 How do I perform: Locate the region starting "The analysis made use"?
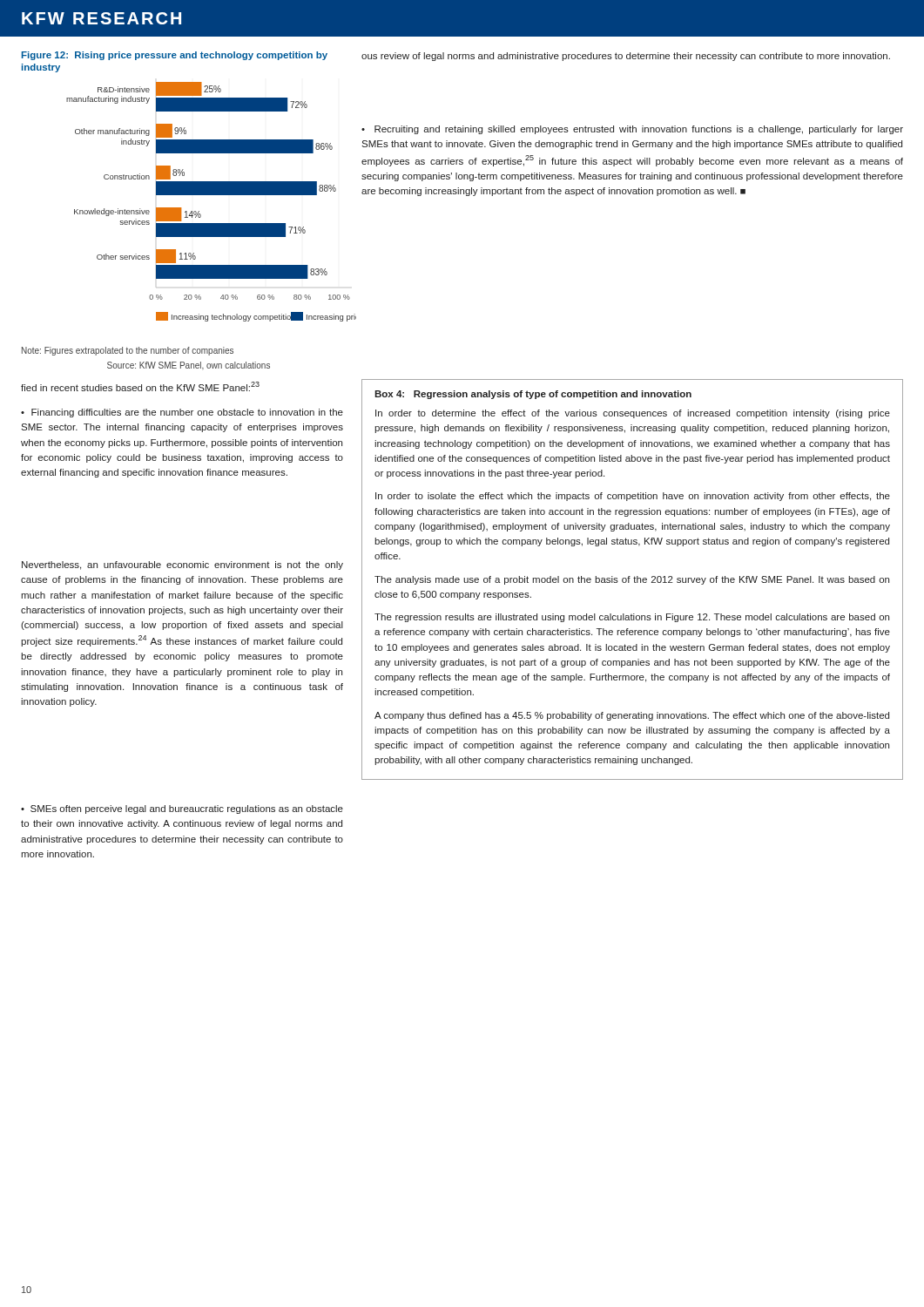632,587
